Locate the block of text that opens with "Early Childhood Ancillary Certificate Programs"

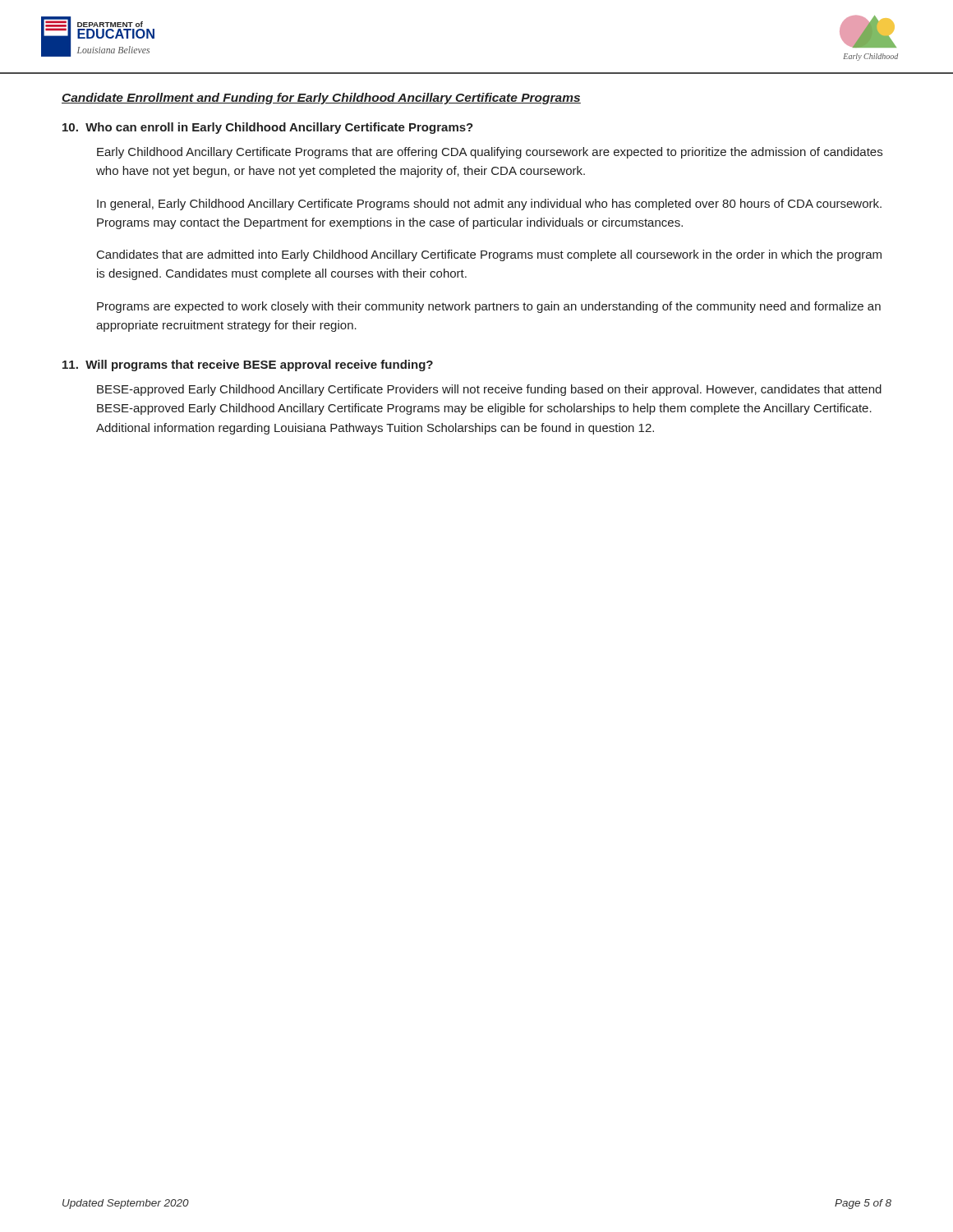490,161
